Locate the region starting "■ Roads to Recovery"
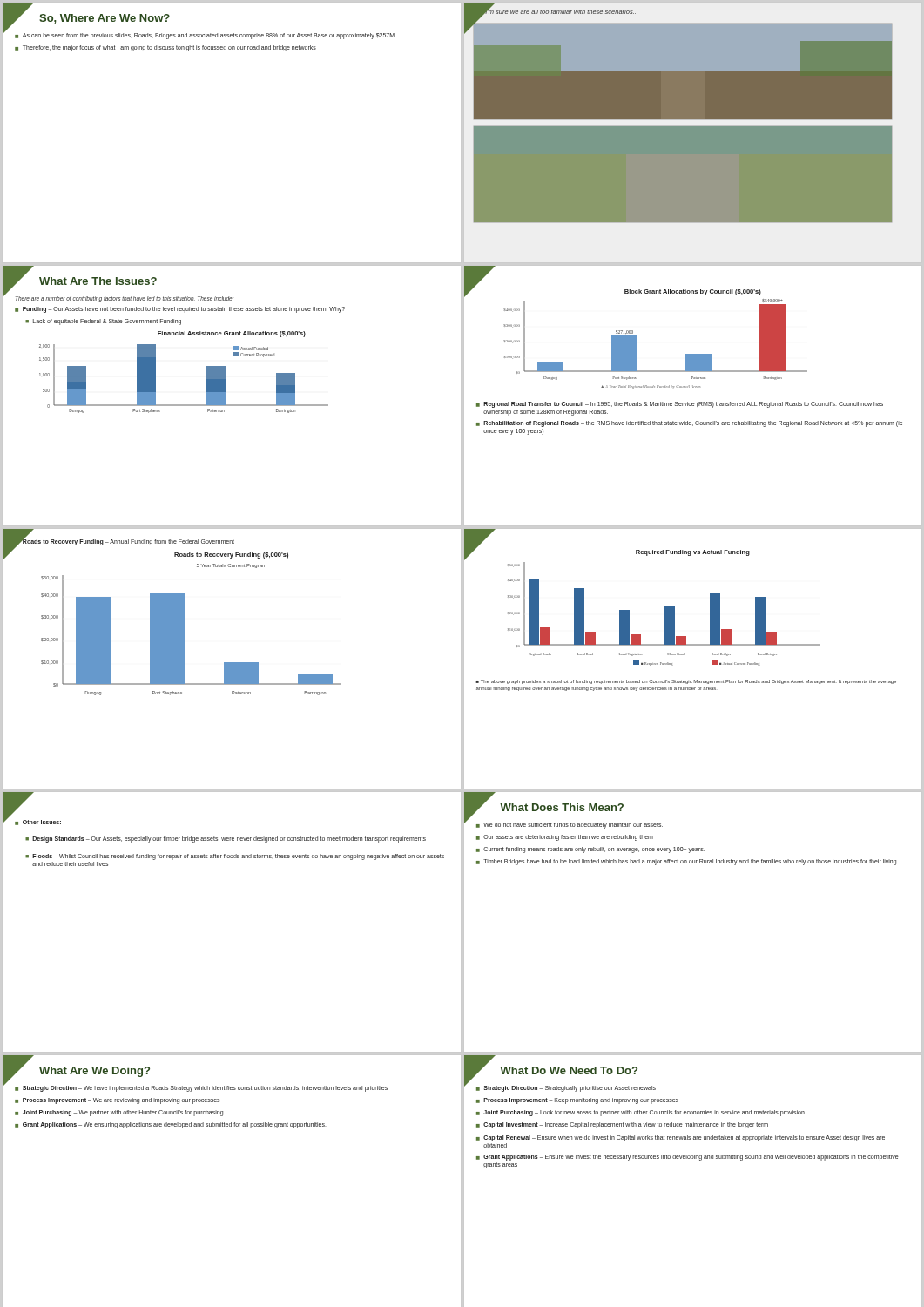 125,542
